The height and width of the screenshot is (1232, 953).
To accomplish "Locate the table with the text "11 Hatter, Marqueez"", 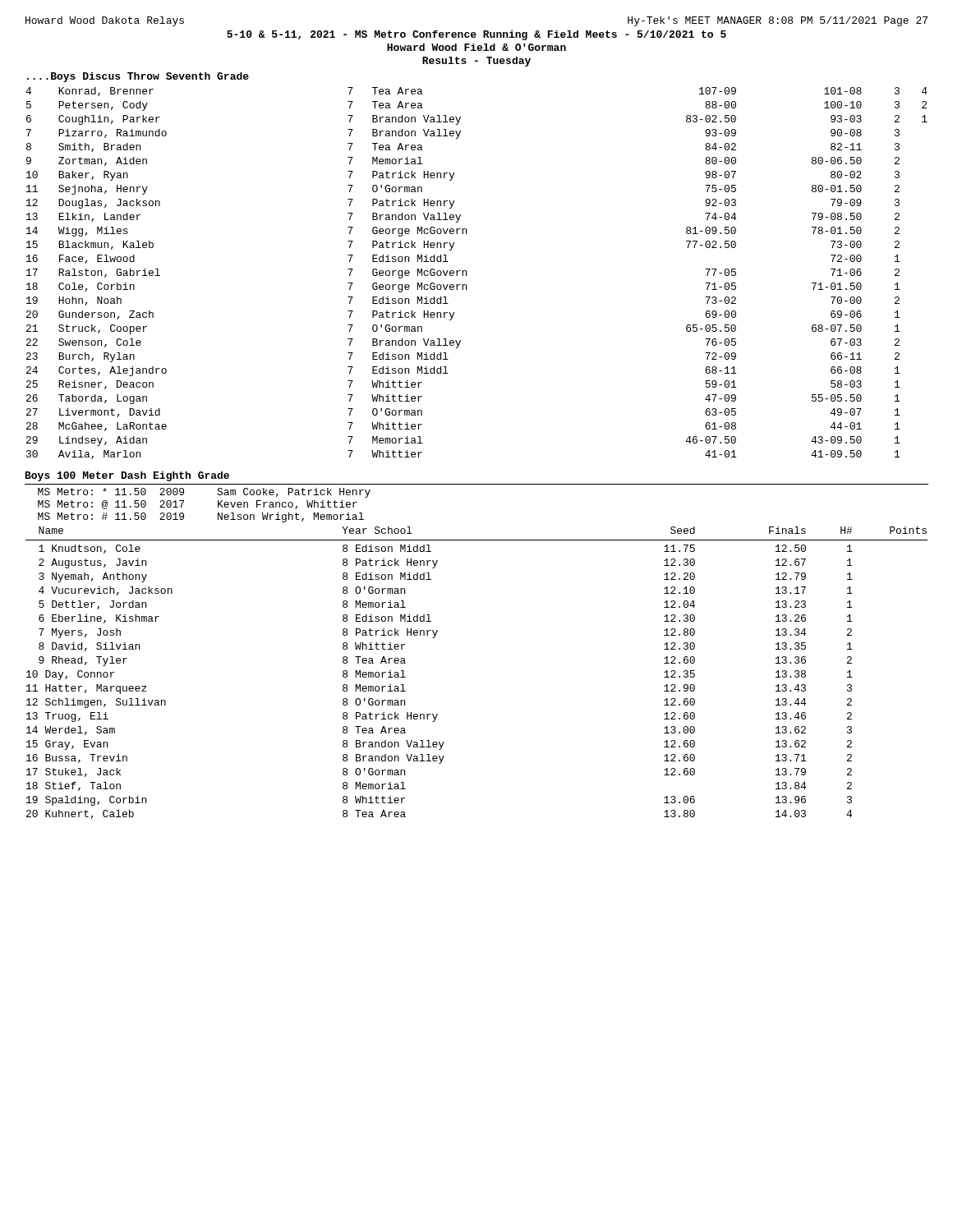I will [476, 673].
